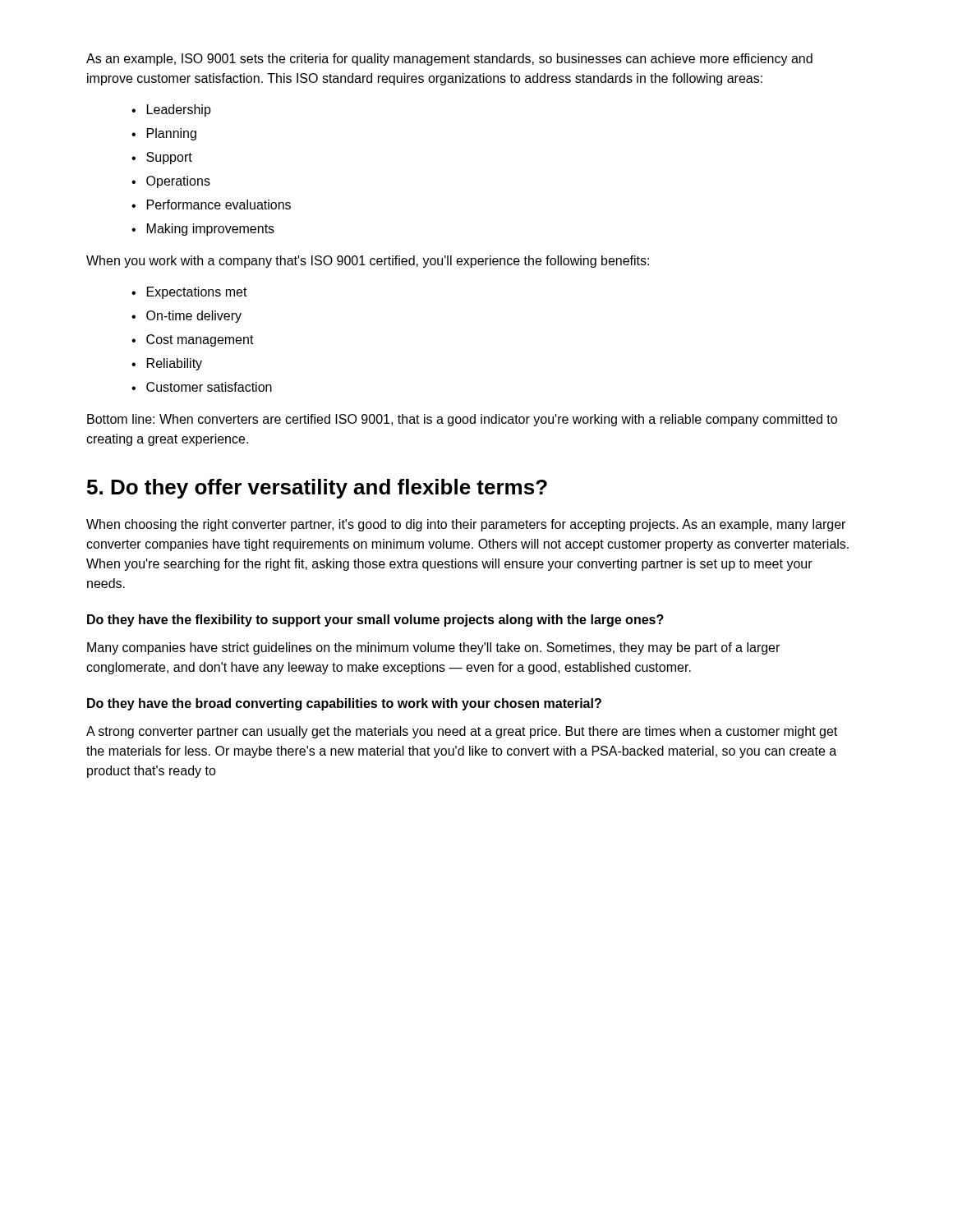
Task: Click on the text block starting "•Expectations met"
Action: coord(189,293)
